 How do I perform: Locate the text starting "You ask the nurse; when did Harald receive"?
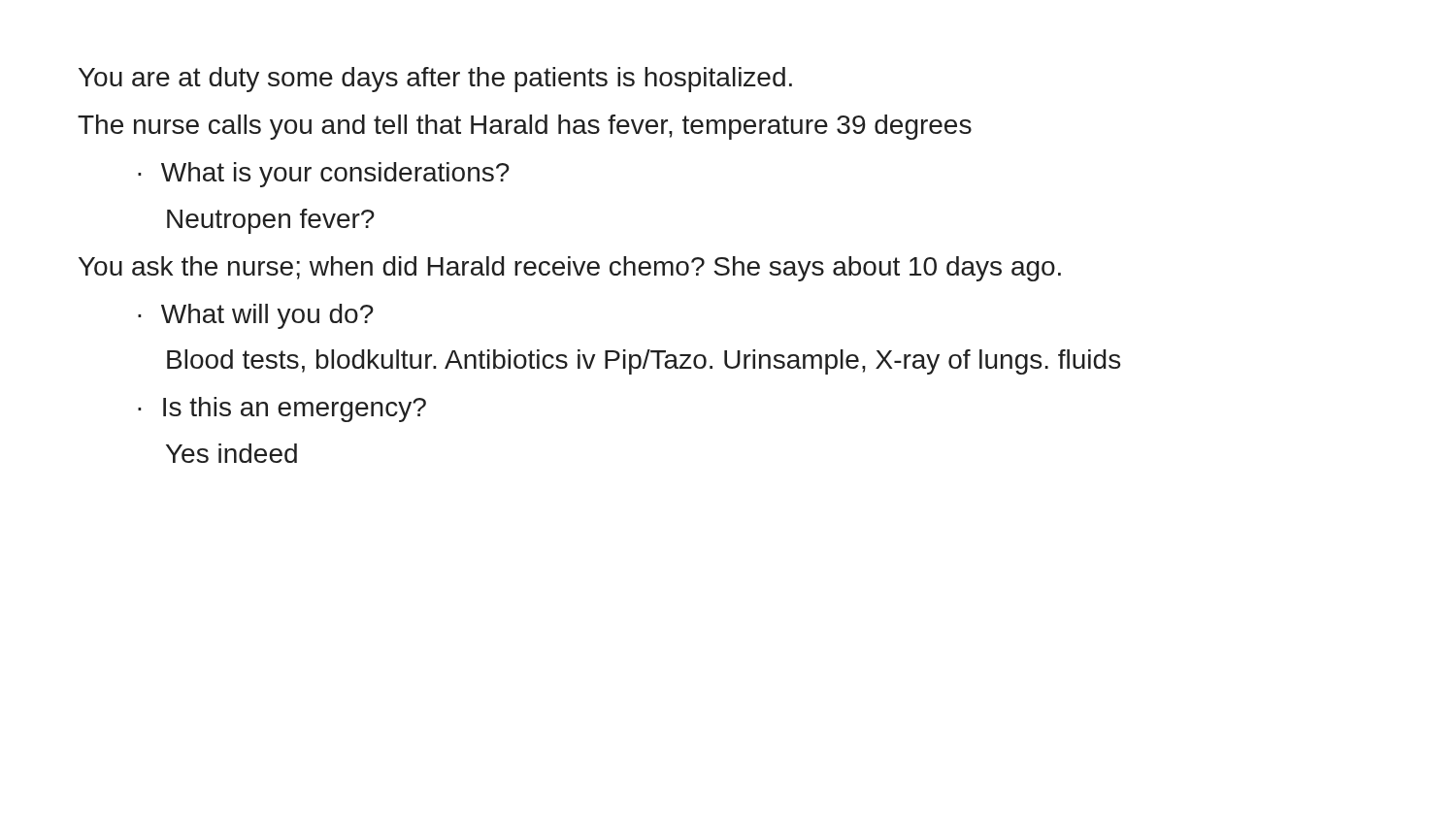570,266
